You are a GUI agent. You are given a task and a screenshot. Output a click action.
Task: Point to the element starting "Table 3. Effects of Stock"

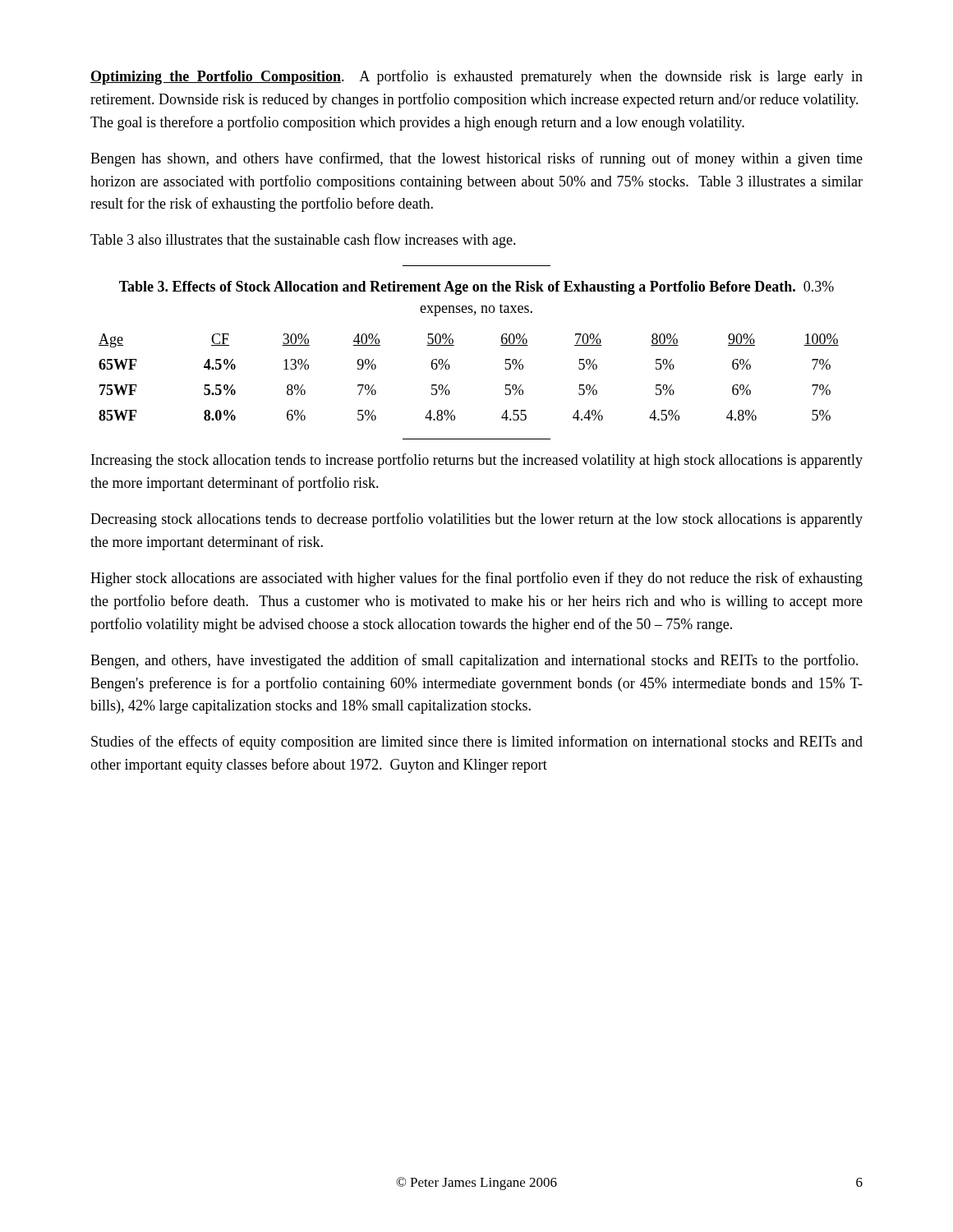[476, 298]
